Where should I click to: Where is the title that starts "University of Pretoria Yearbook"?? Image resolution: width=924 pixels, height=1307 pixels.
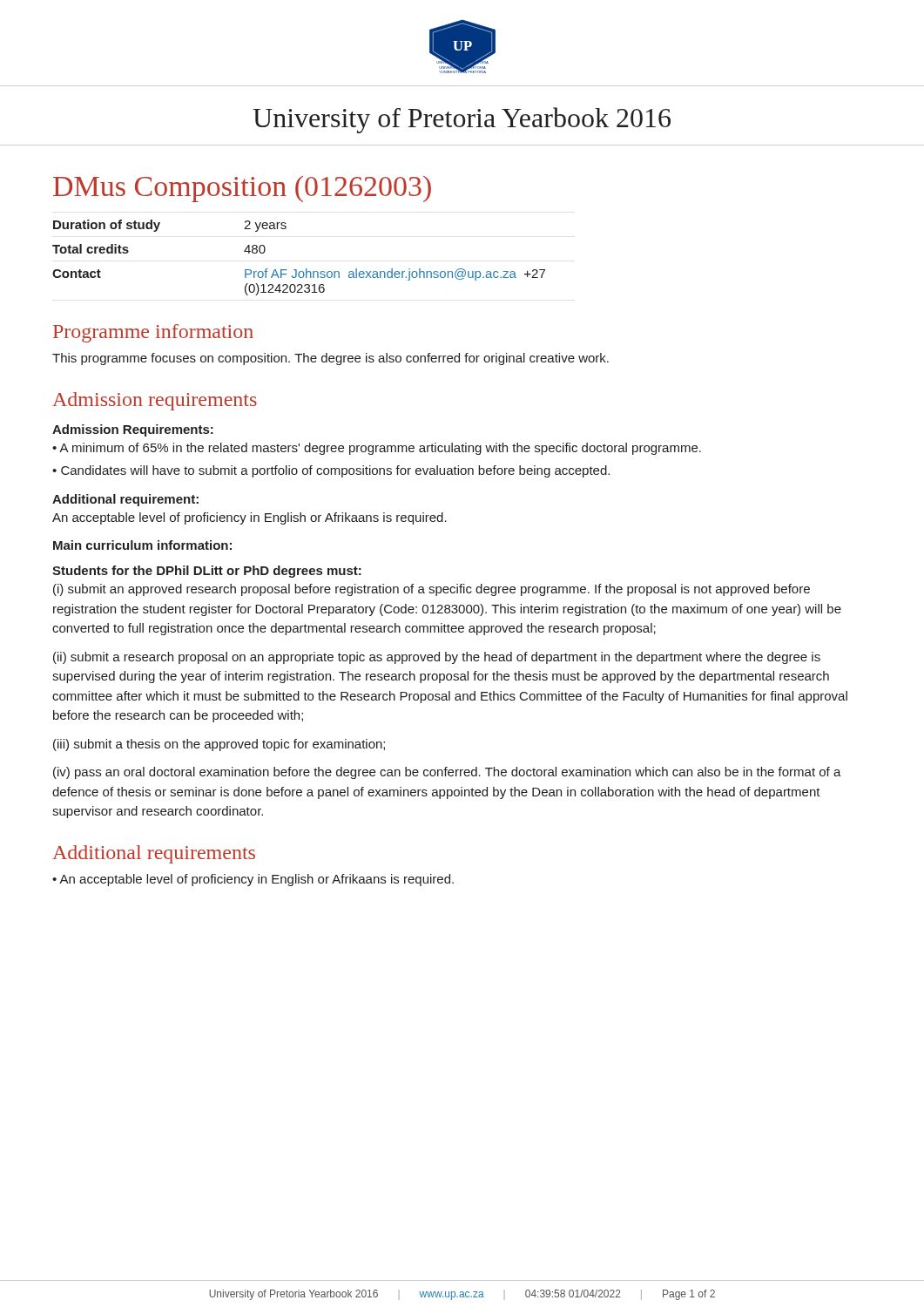pos(462,118)
